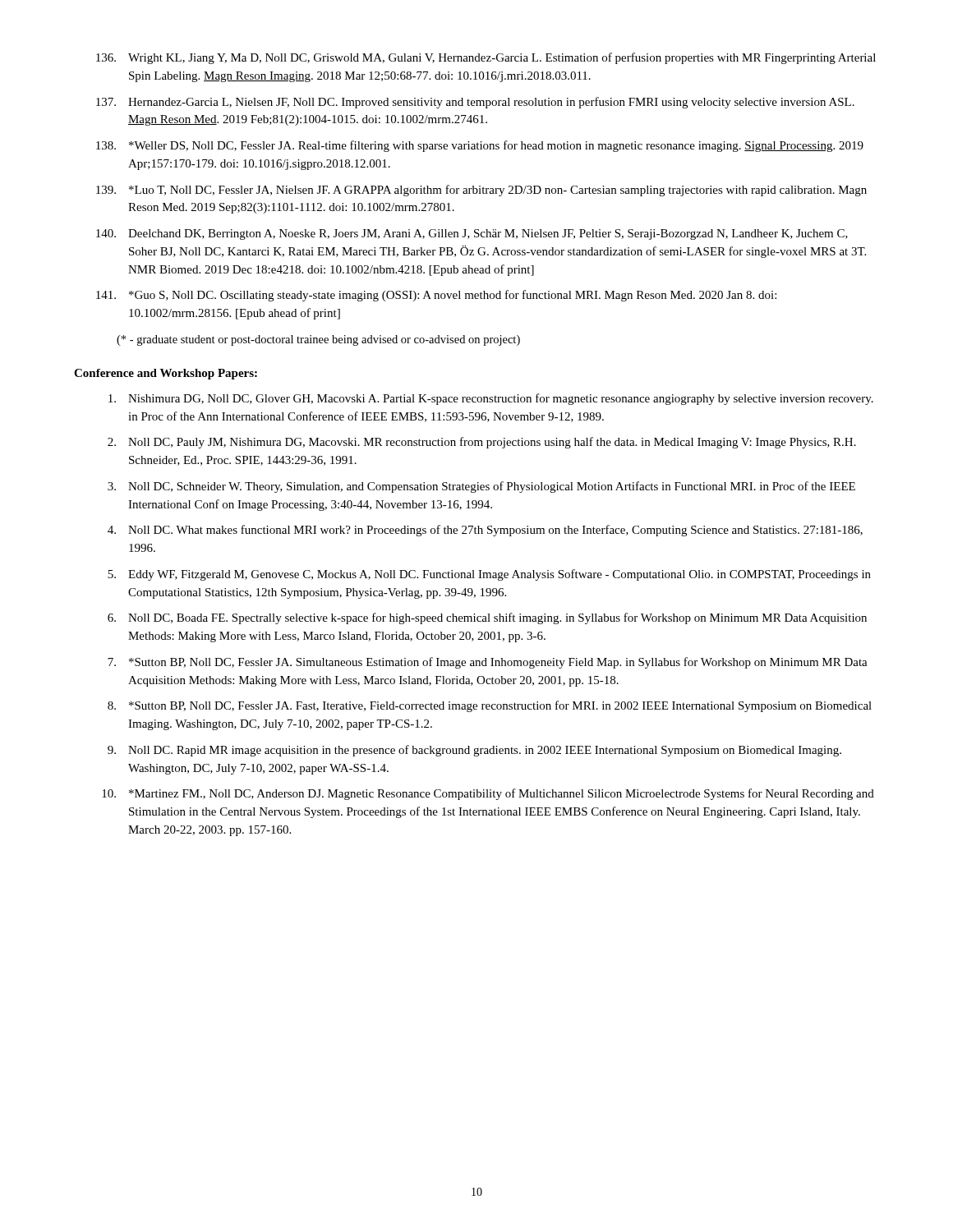This screenshot has height=1232, width=953.
Task: Locate the block of text that opens with "141. *Guo S, Noll DC."
Action: [476, 305]
